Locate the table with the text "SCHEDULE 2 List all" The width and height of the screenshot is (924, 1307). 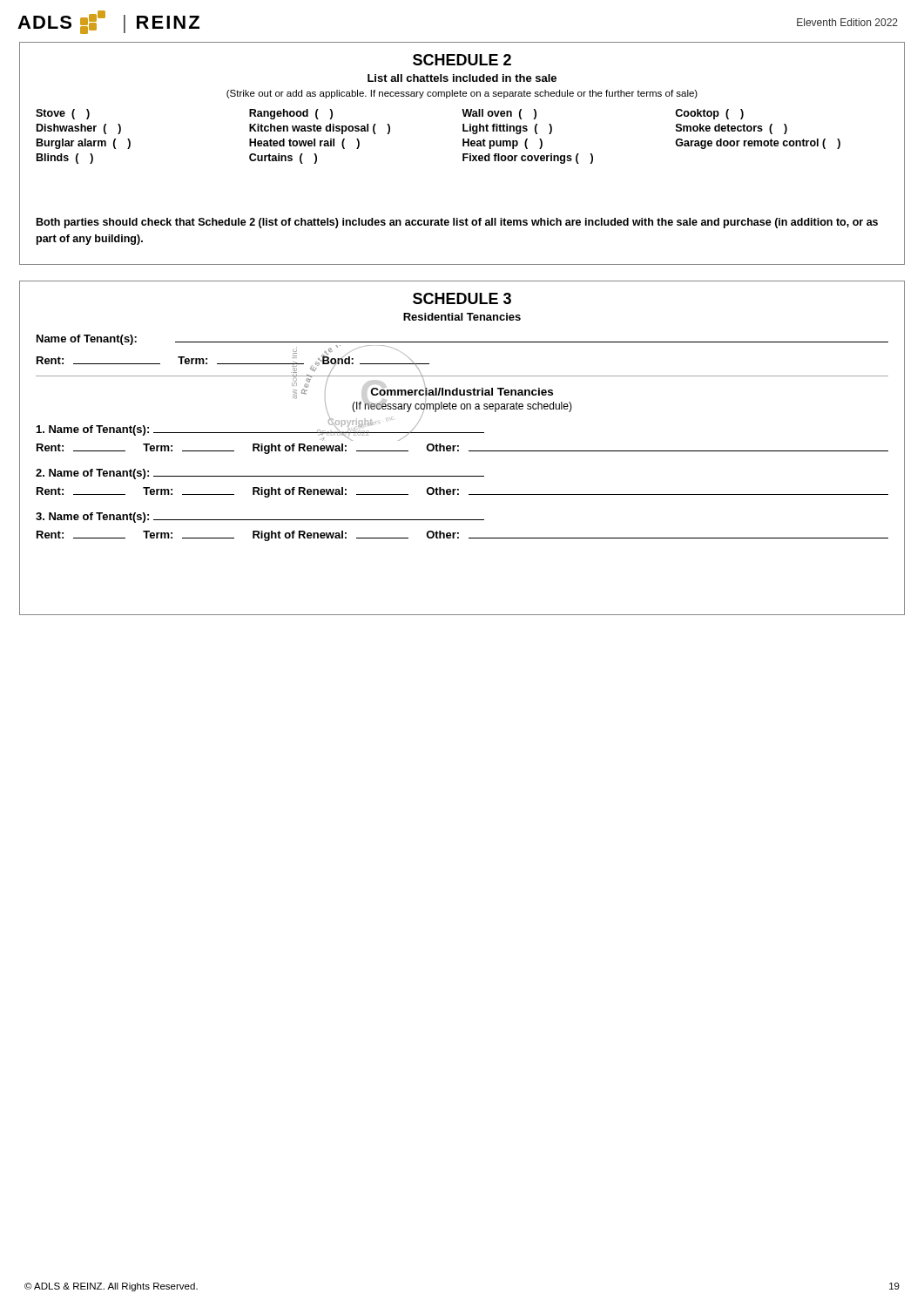click(462, 153)
